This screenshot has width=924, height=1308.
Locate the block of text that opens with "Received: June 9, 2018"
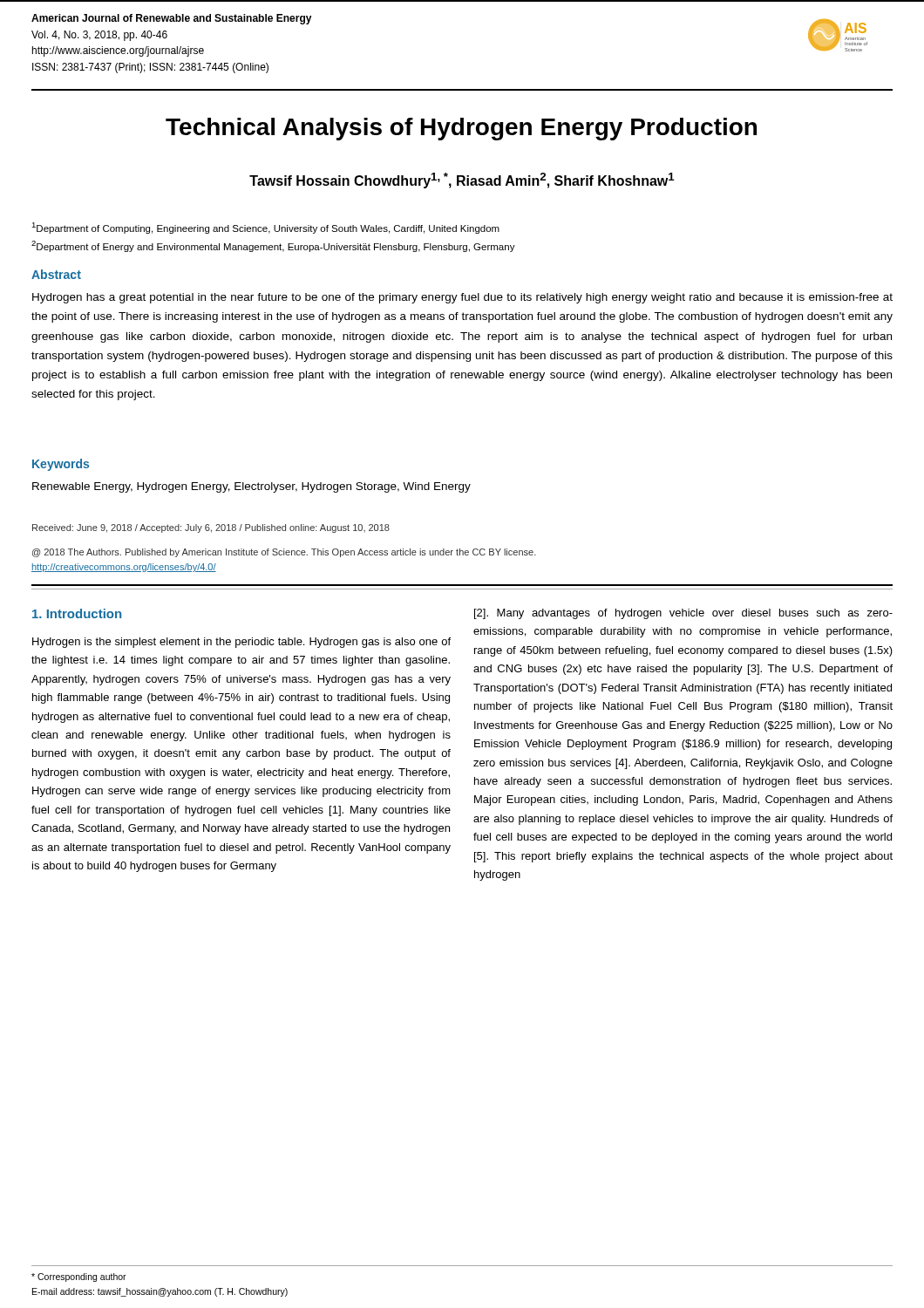[x=211, y=528]
